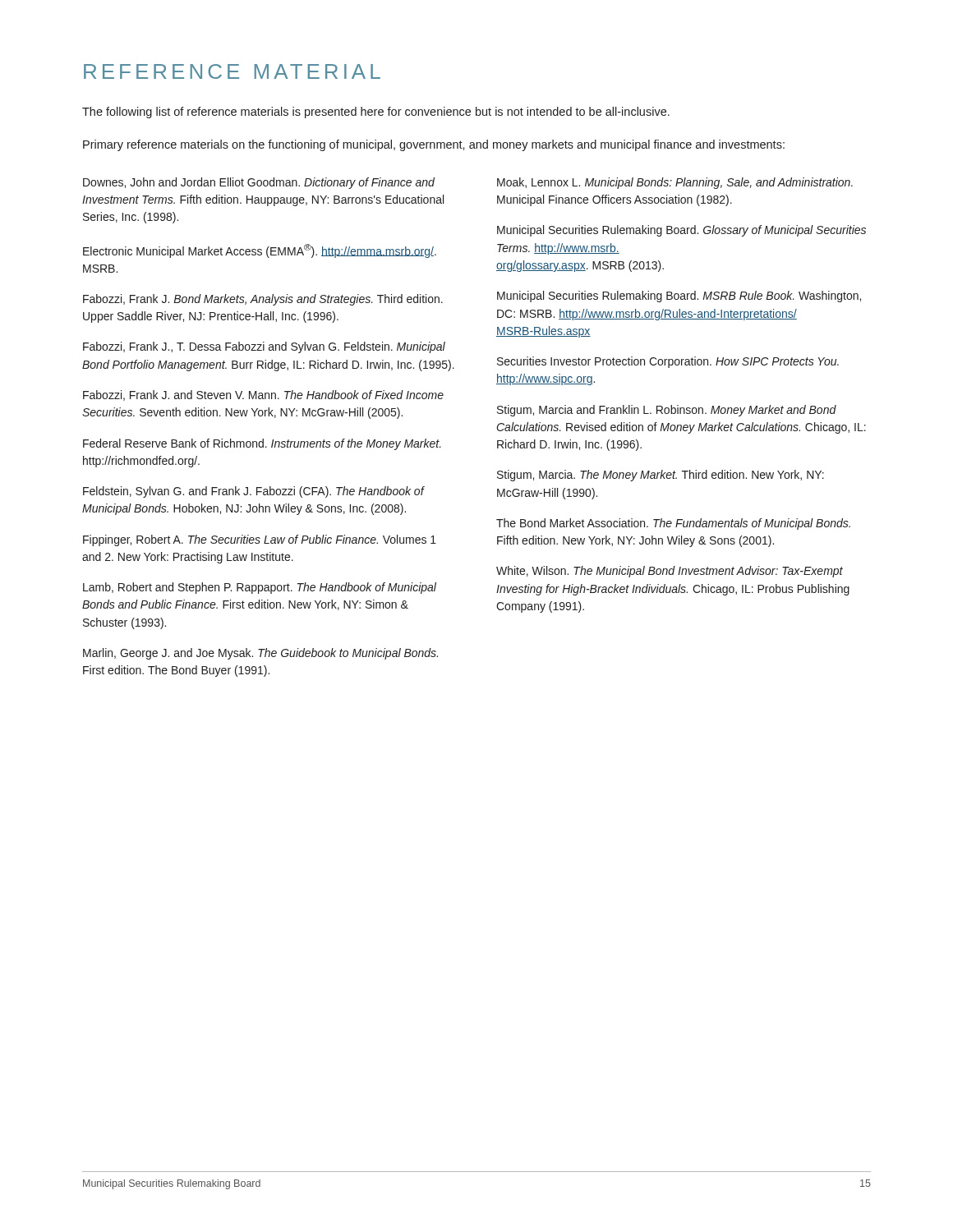Find the block on this page that starts "Municipal Securities Rulemaking Board. Glossary of"
The height and width of the screenshot is (1232, 953).
(681, 231)
